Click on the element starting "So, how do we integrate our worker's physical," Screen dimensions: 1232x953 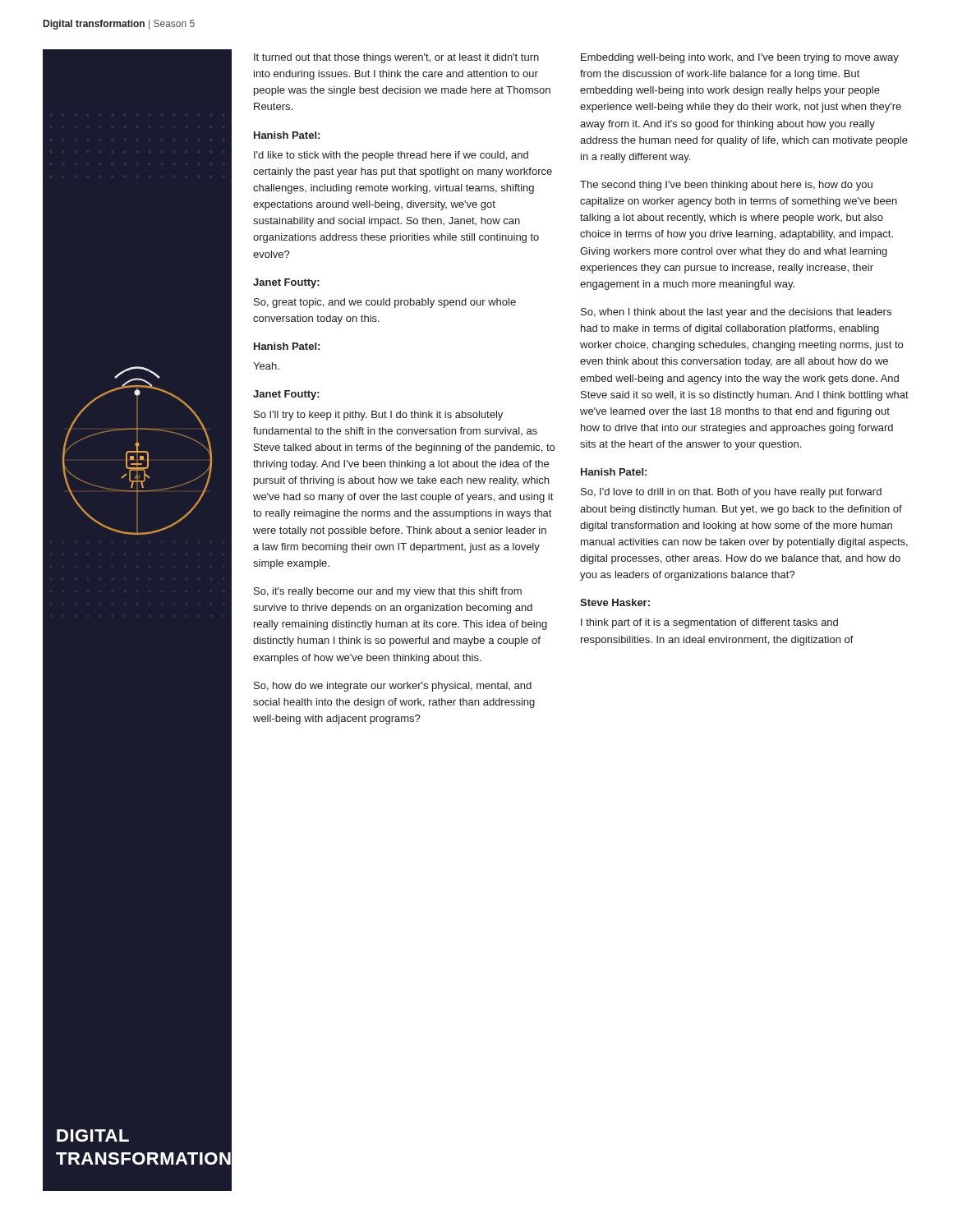394,702
